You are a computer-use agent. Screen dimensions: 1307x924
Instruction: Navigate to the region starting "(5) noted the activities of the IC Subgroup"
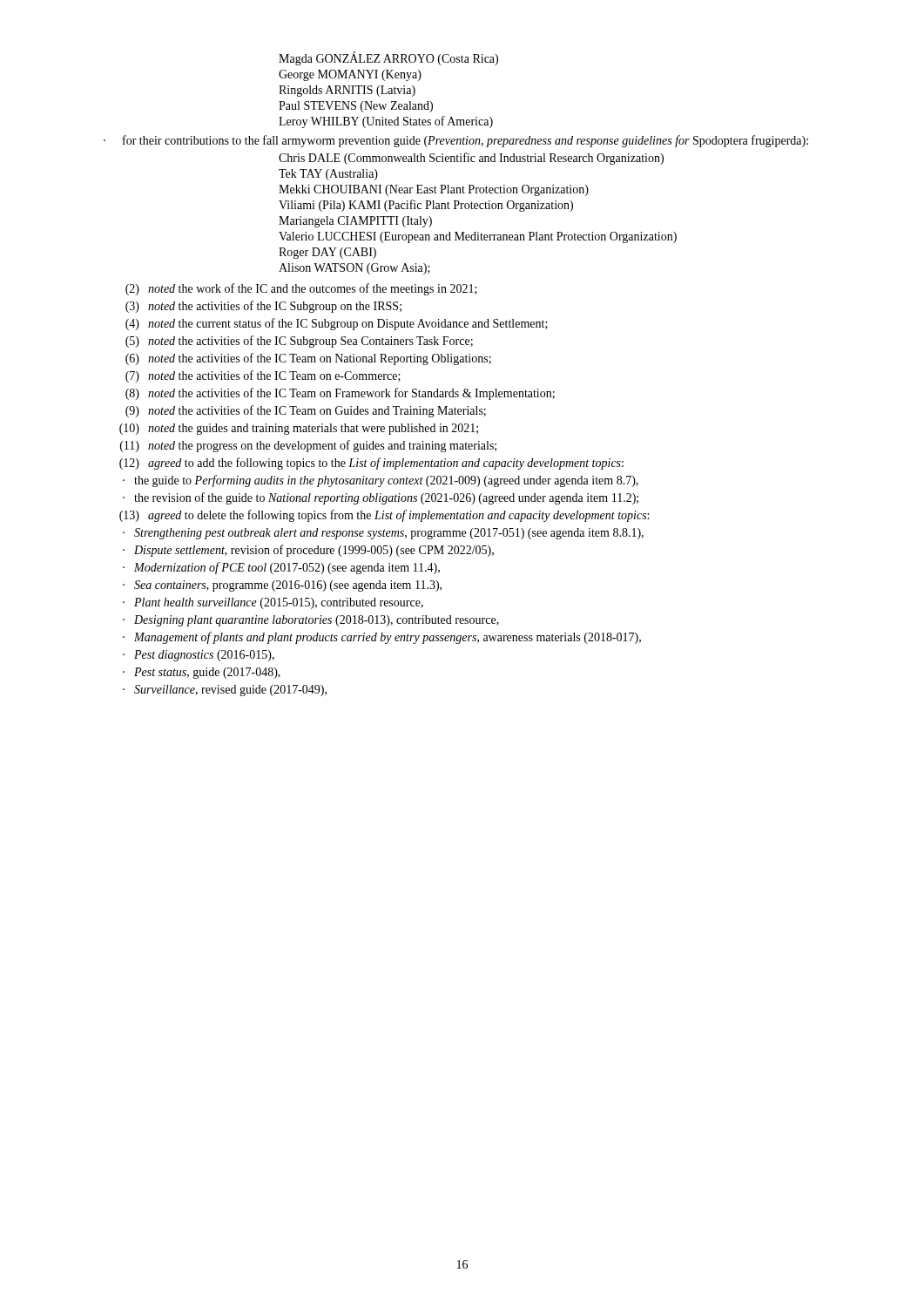tap(462, 342)
